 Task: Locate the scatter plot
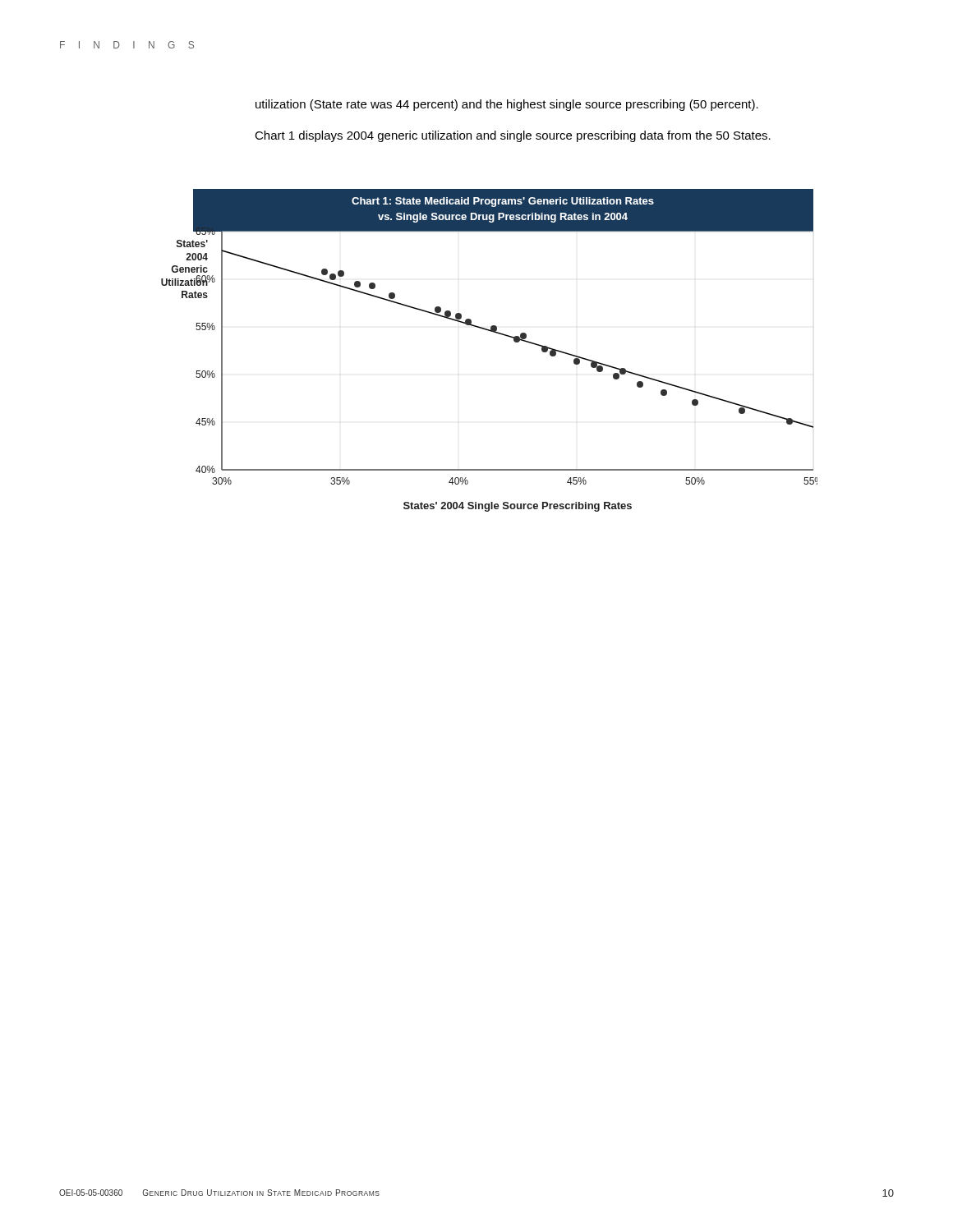(x=481, y=354)
